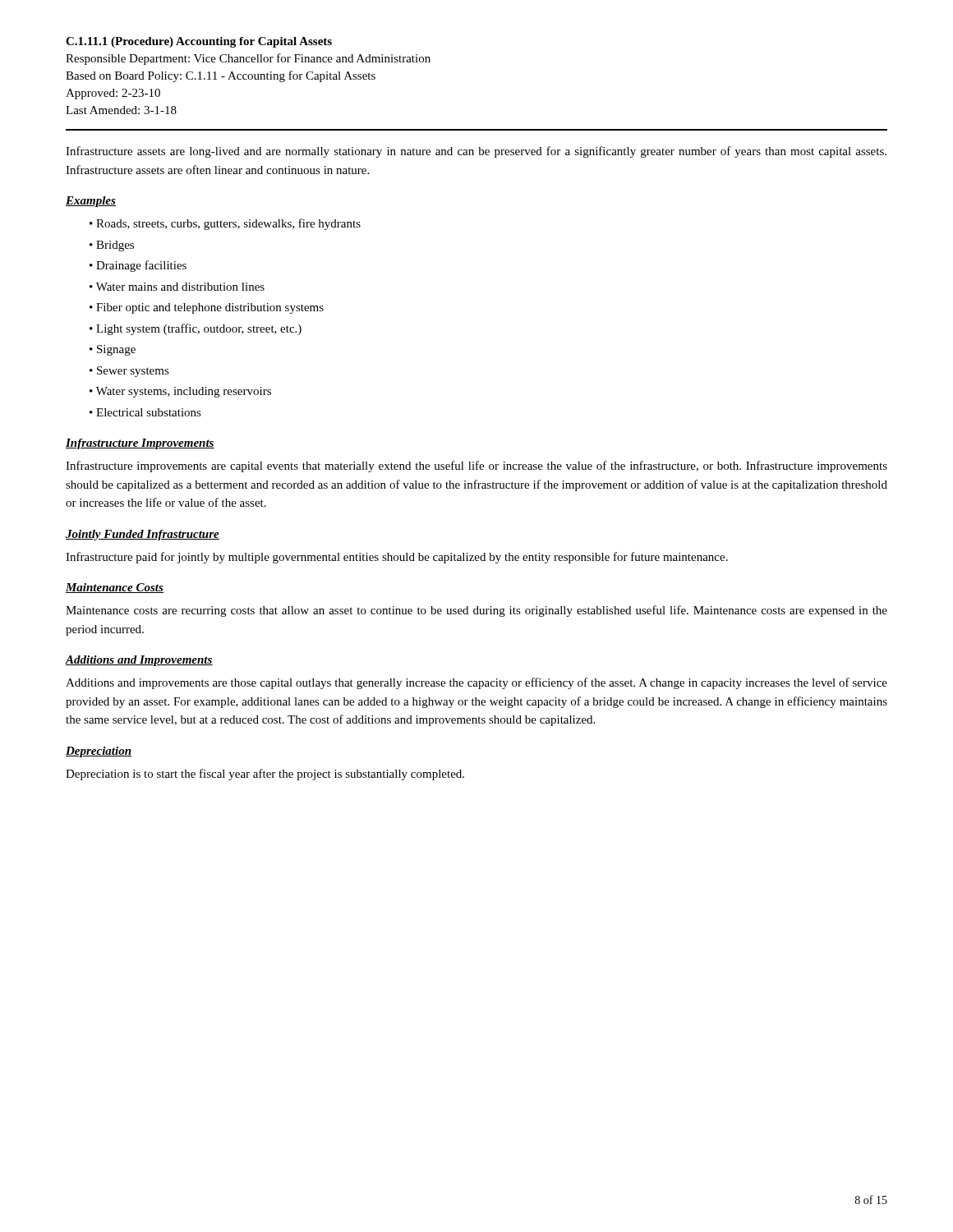Locate the text block containing "Infrastructure paid for jointly by"
Screen dimensions: 1232x953
coord(397,556)
